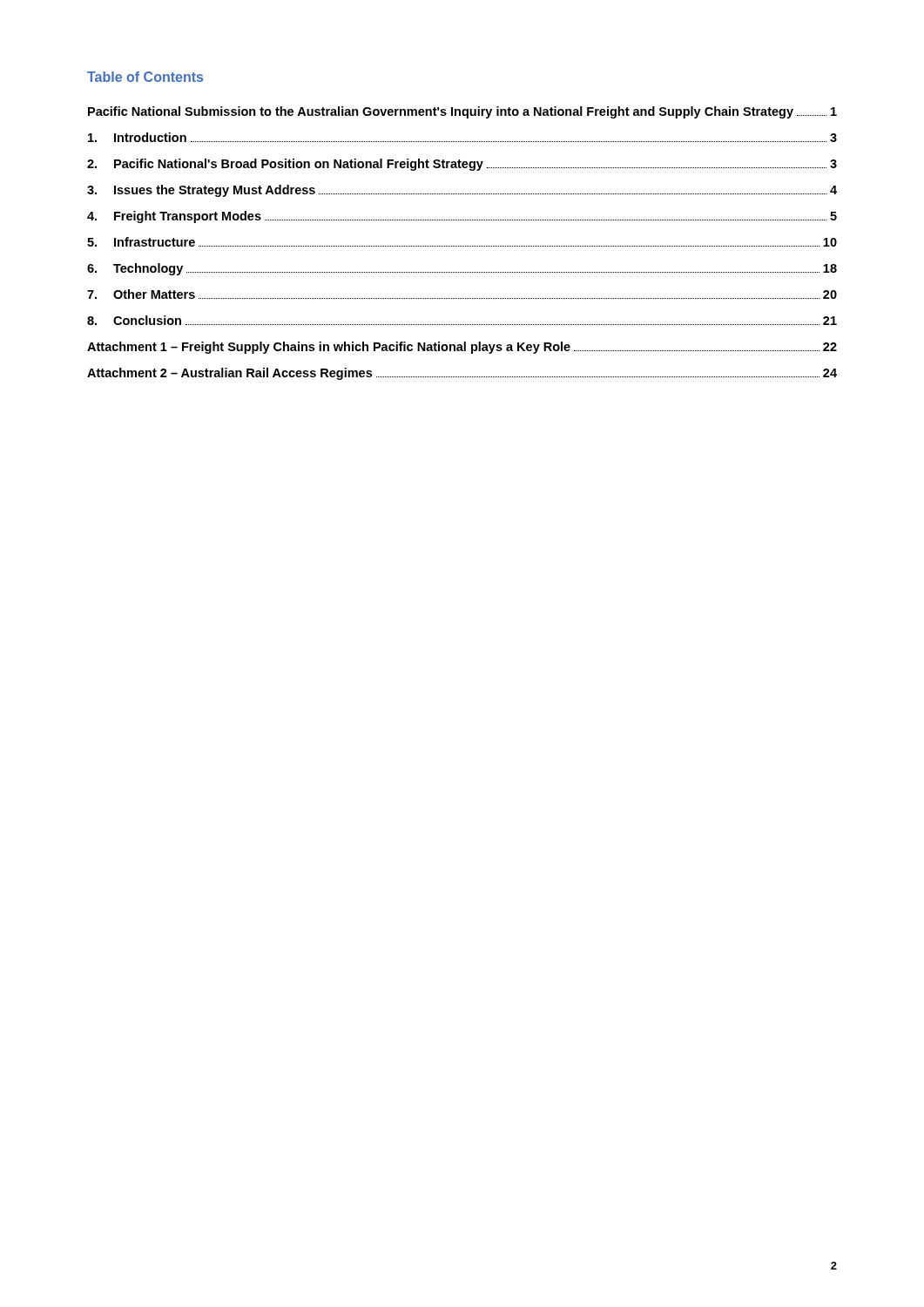Select the list item that says "3. Issues the Strategy Must Address 4"

[462, 190]
